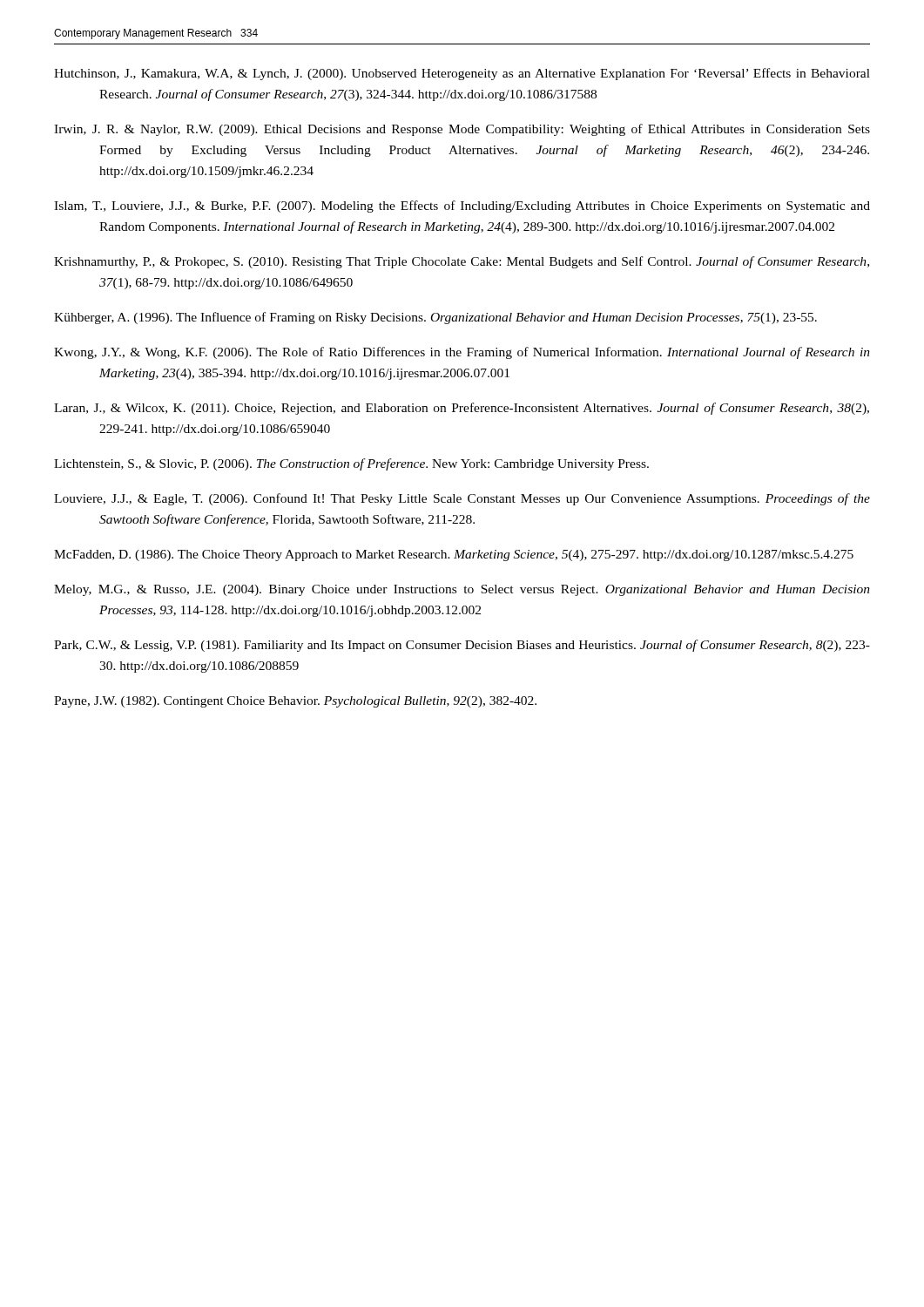
Task: Find the list item with the text "Payne, J.W. (1982). Contingent"
Action: [296, 700]
